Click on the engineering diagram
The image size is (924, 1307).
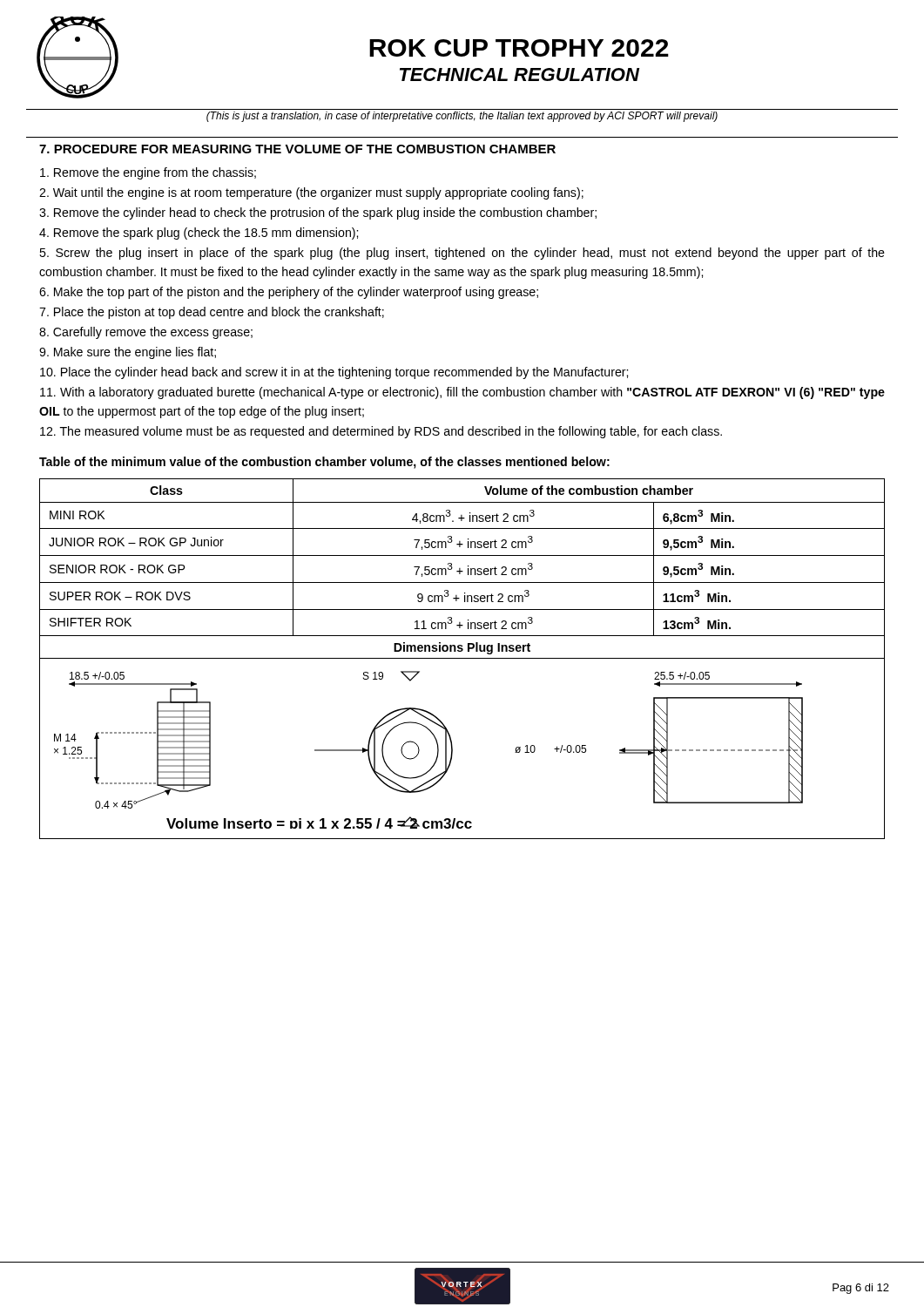coord(462,750)
